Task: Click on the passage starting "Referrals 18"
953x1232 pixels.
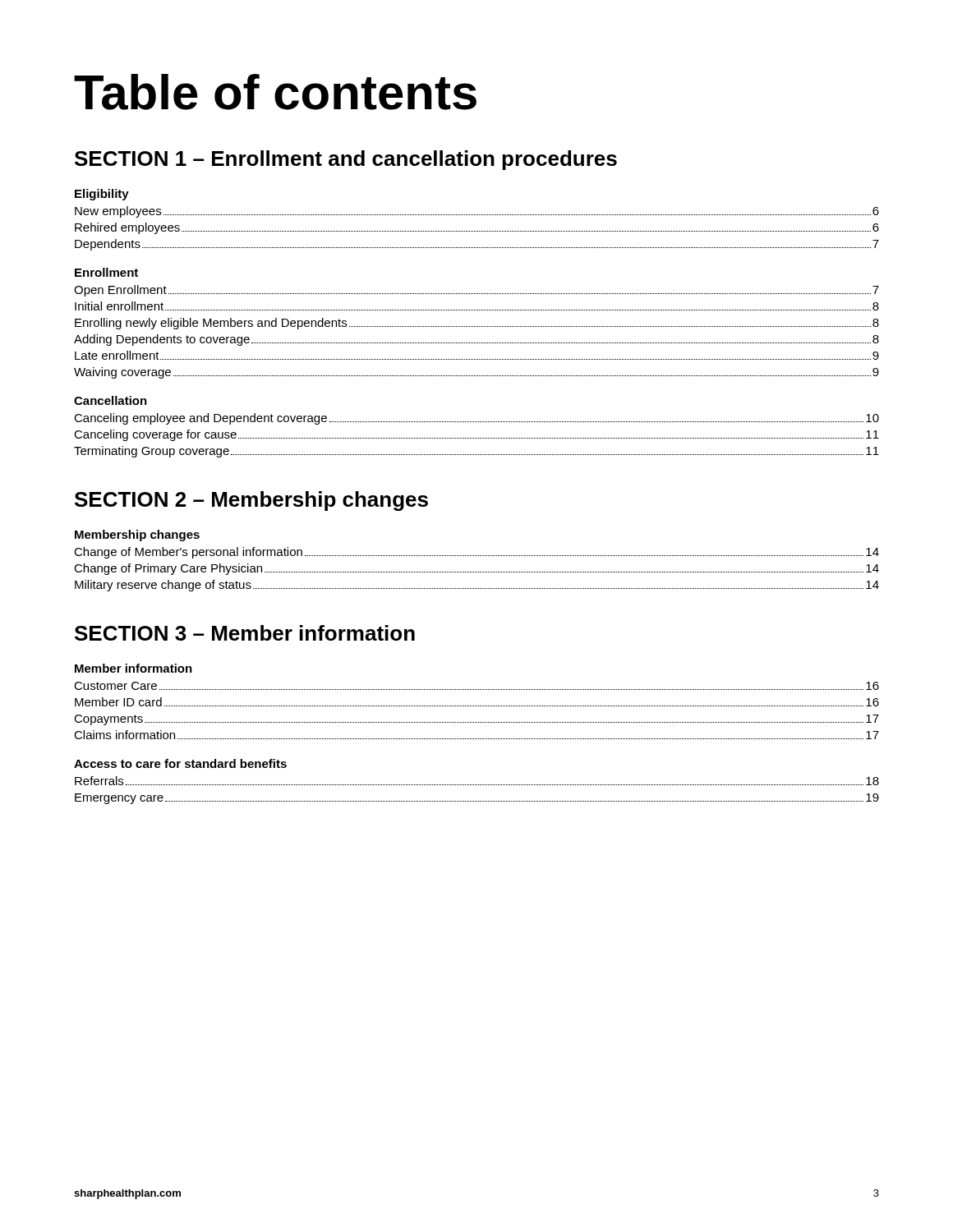Action: [476, 781]
